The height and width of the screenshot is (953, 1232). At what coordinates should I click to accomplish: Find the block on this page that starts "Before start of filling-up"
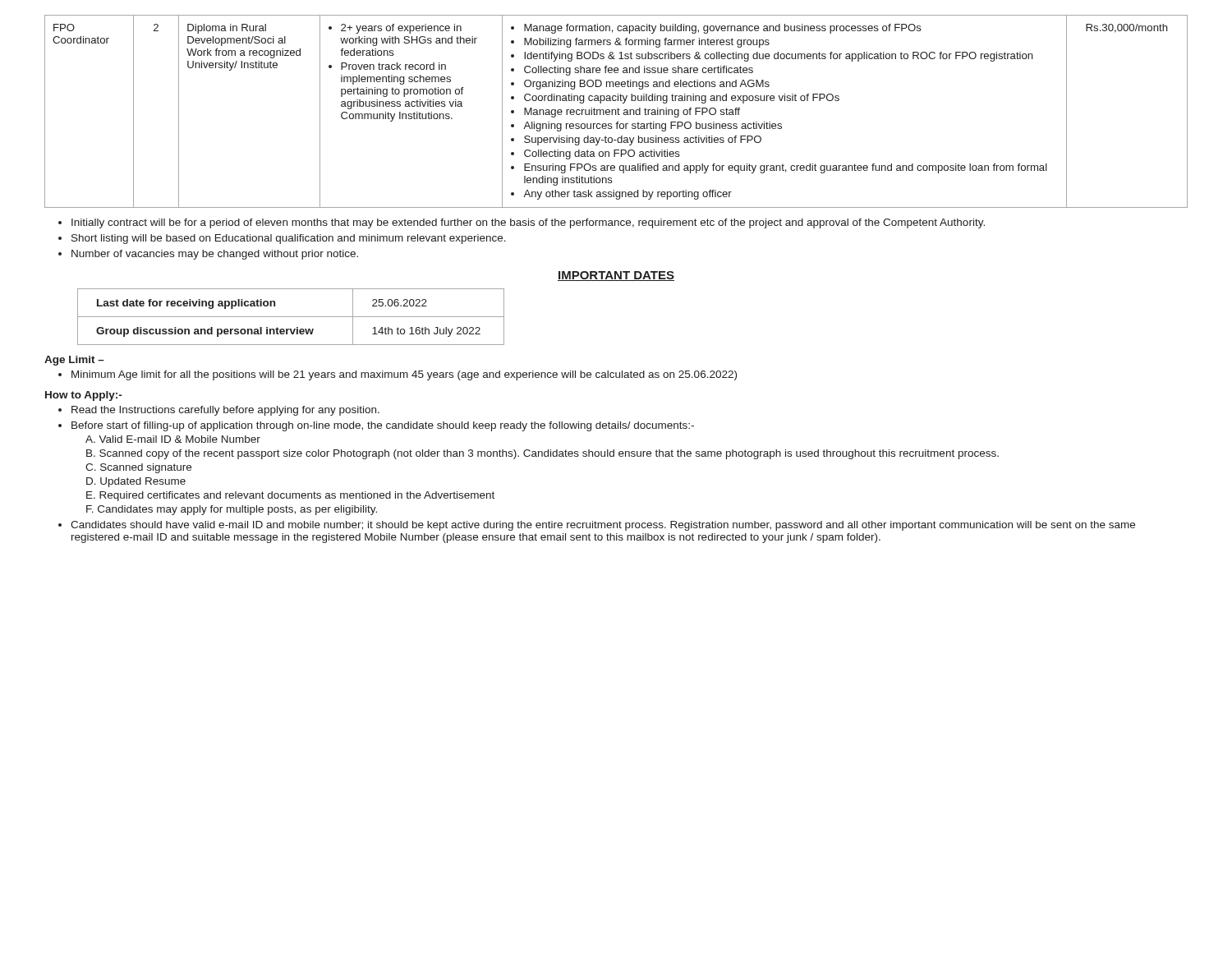[x=629, y=467]
